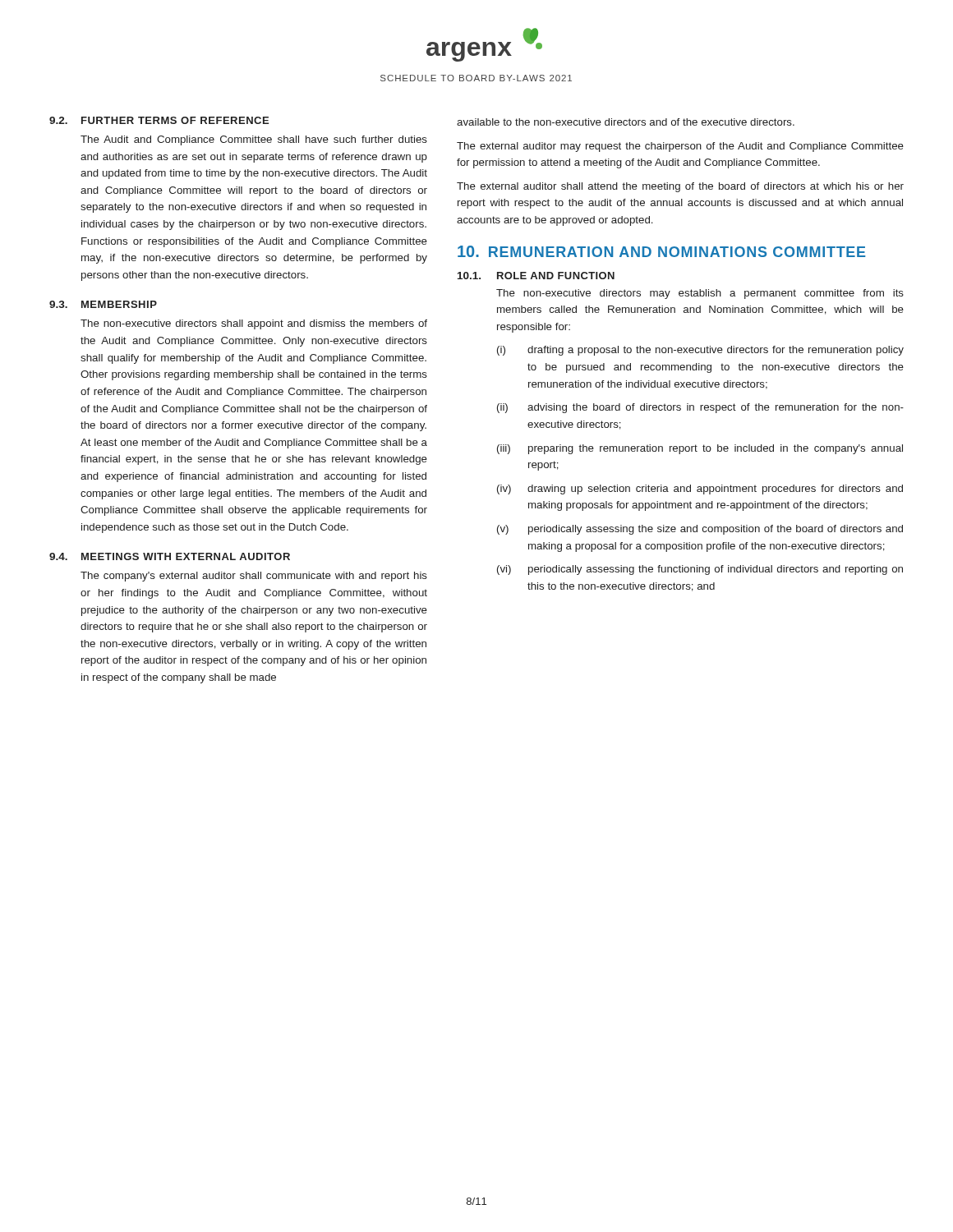Click the passage that begins "(vi) periodically assessing the functioning"
This screenshot has width=953, height=1232.
point(700,578)
